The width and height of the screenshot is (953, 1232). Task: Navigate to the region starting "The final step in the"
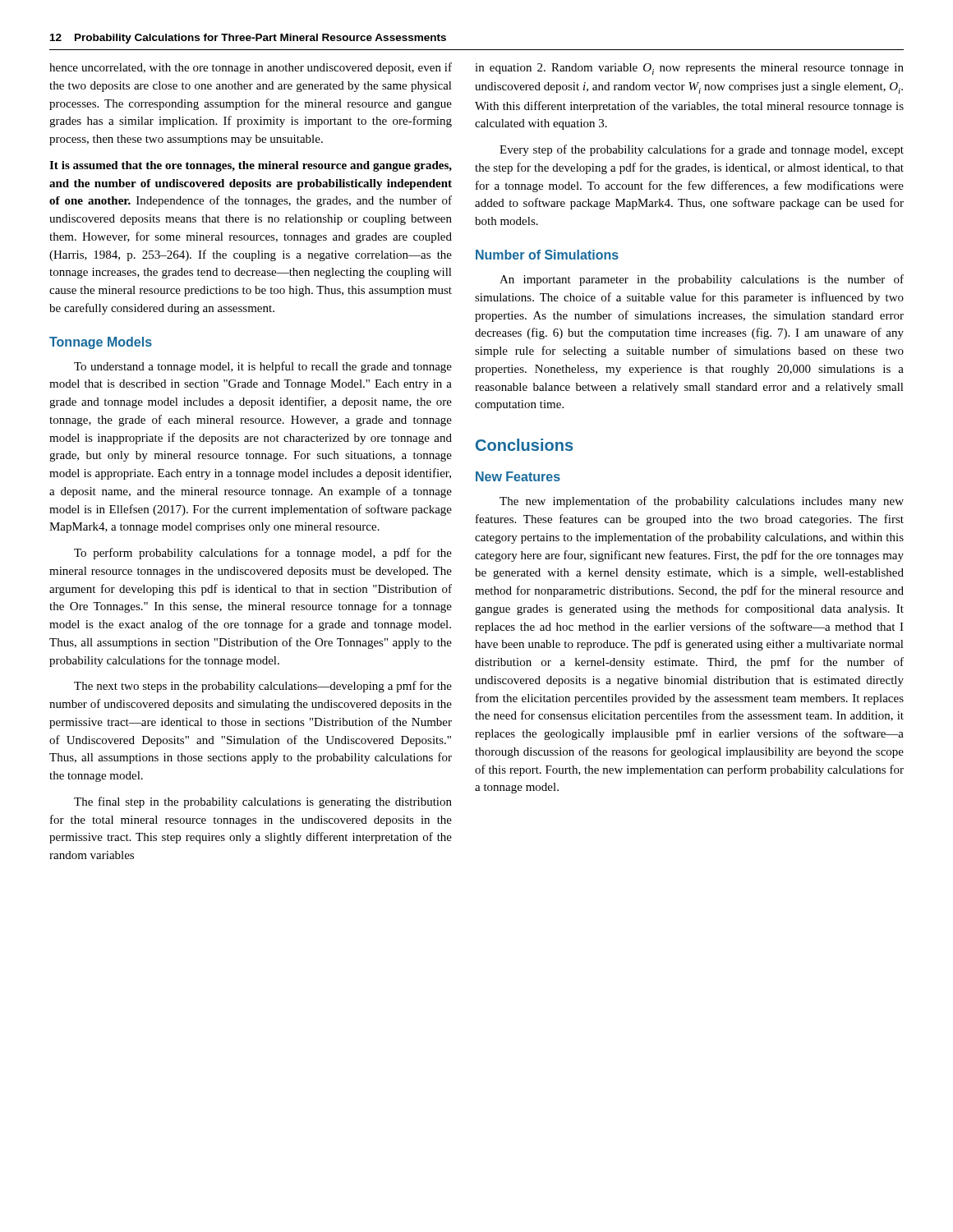click(x=251, y=829)
